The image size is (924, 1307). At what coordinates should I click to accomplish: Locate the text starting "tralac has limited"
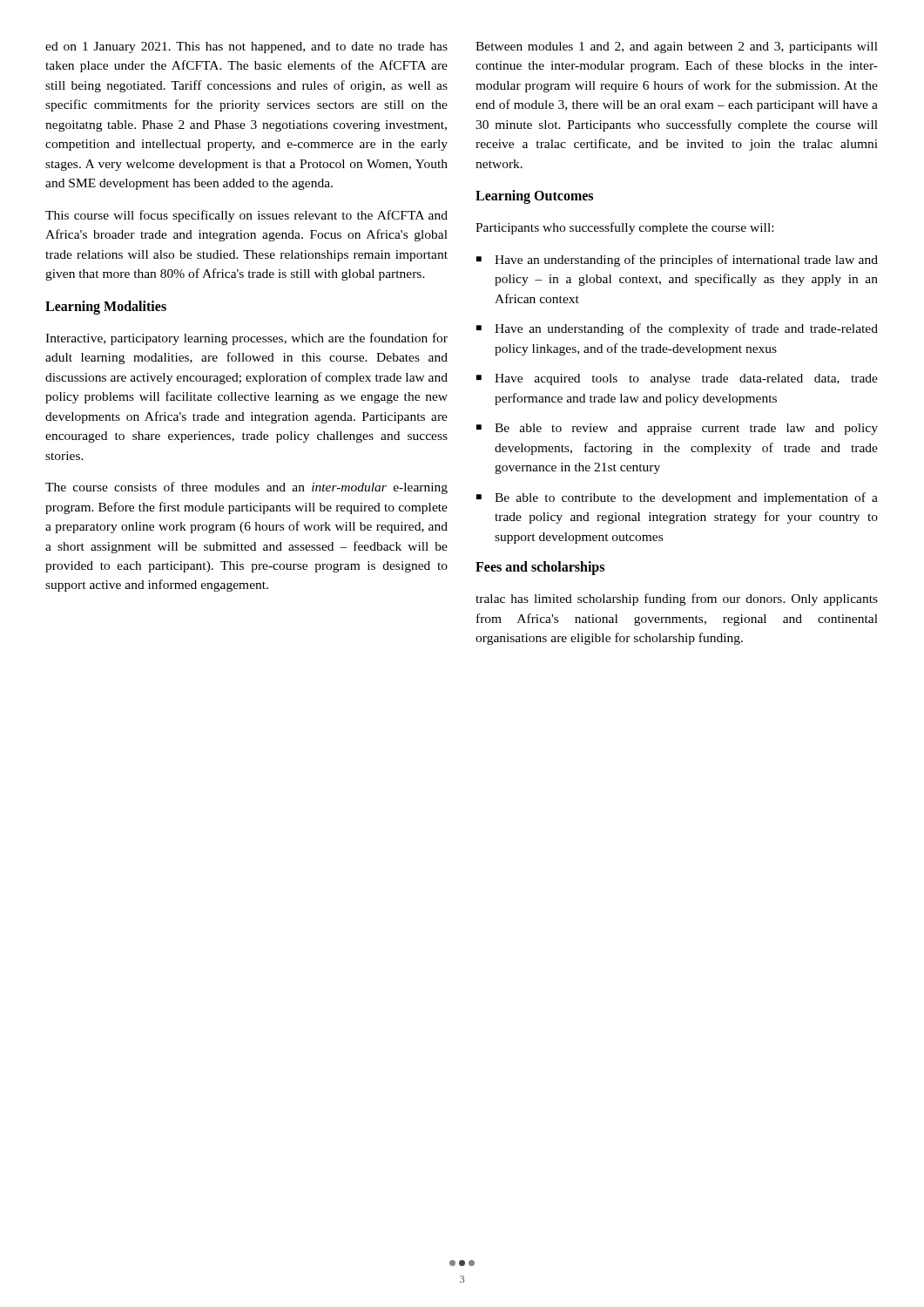click(x=677, y=619)
